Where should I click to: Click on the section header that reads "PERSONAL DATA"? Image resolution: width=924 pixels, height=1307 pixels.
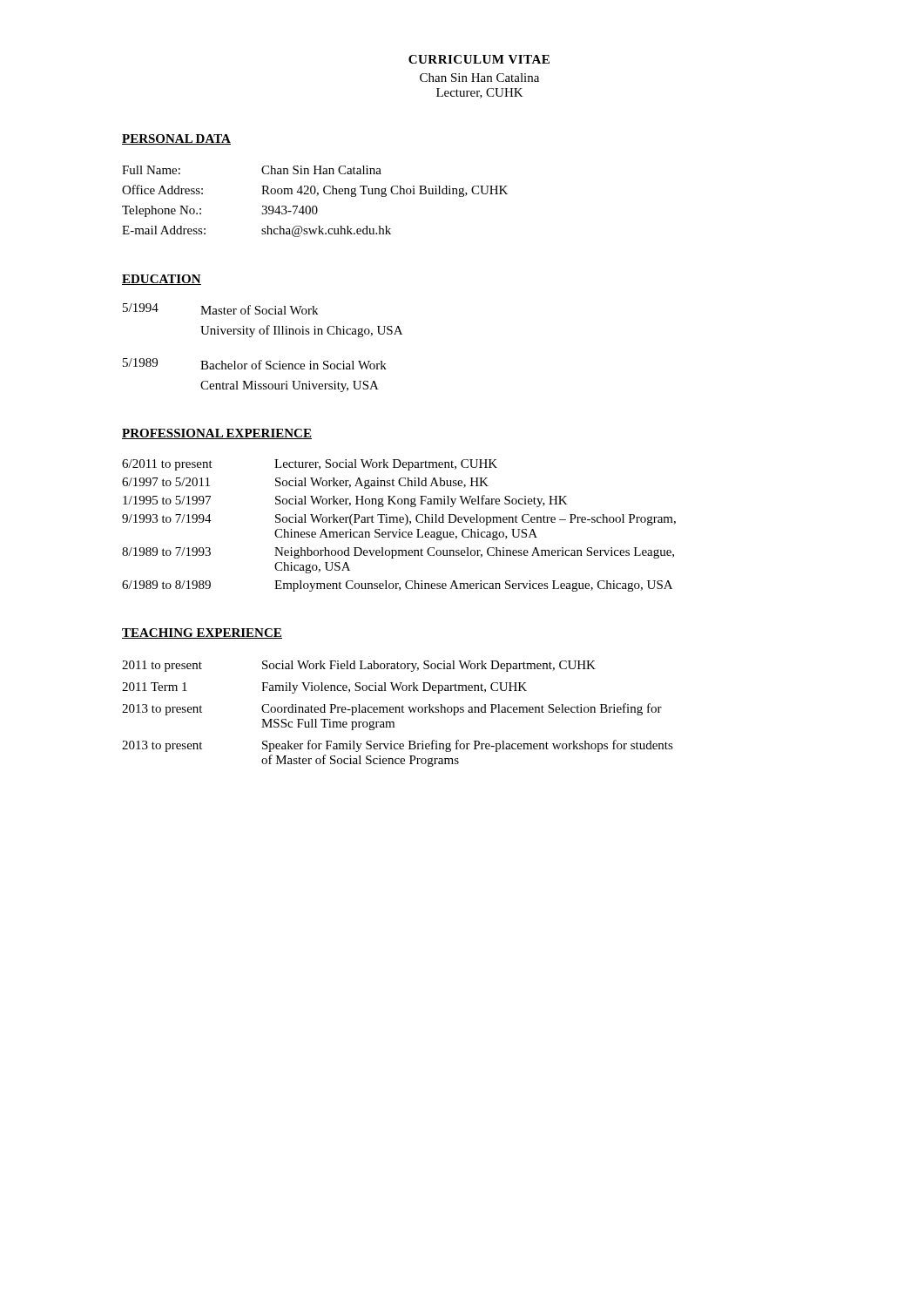coord(176,139)
